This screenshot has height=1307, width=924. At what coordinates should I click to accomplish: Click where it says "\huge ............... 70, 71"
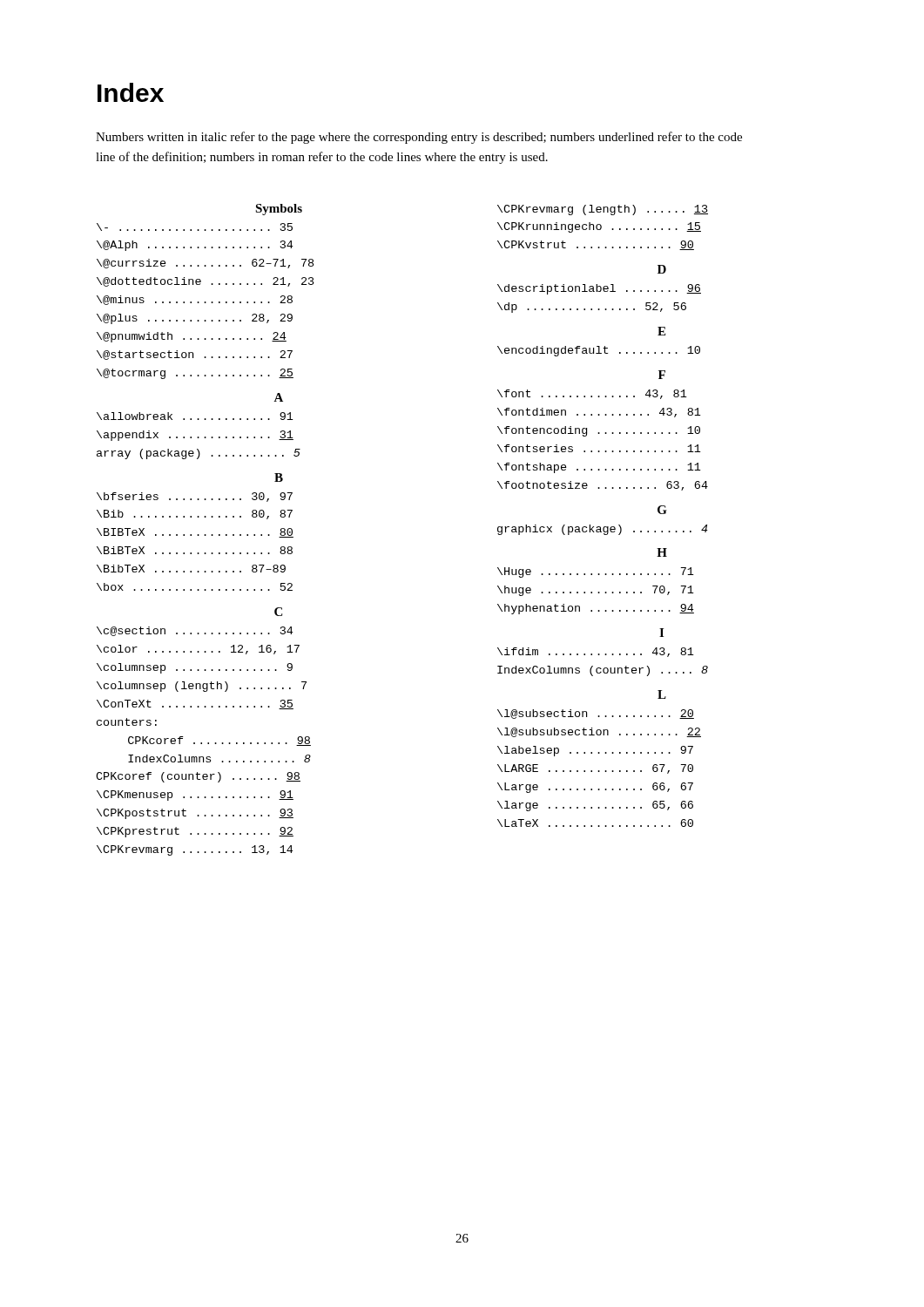pos(595,591)
